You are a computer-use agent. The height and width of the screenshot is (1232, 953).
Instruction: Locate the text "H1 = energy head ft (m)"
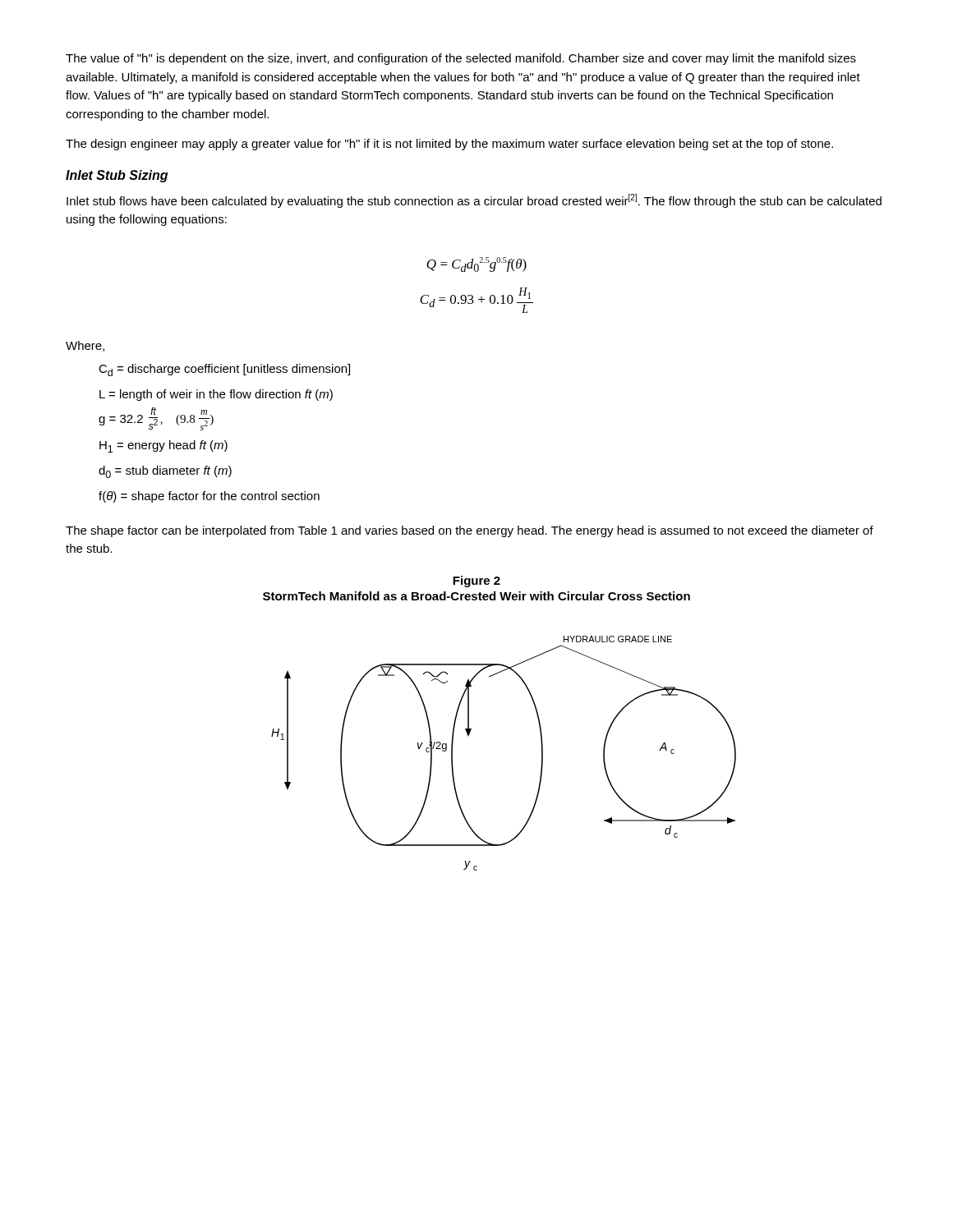(163, 446)
